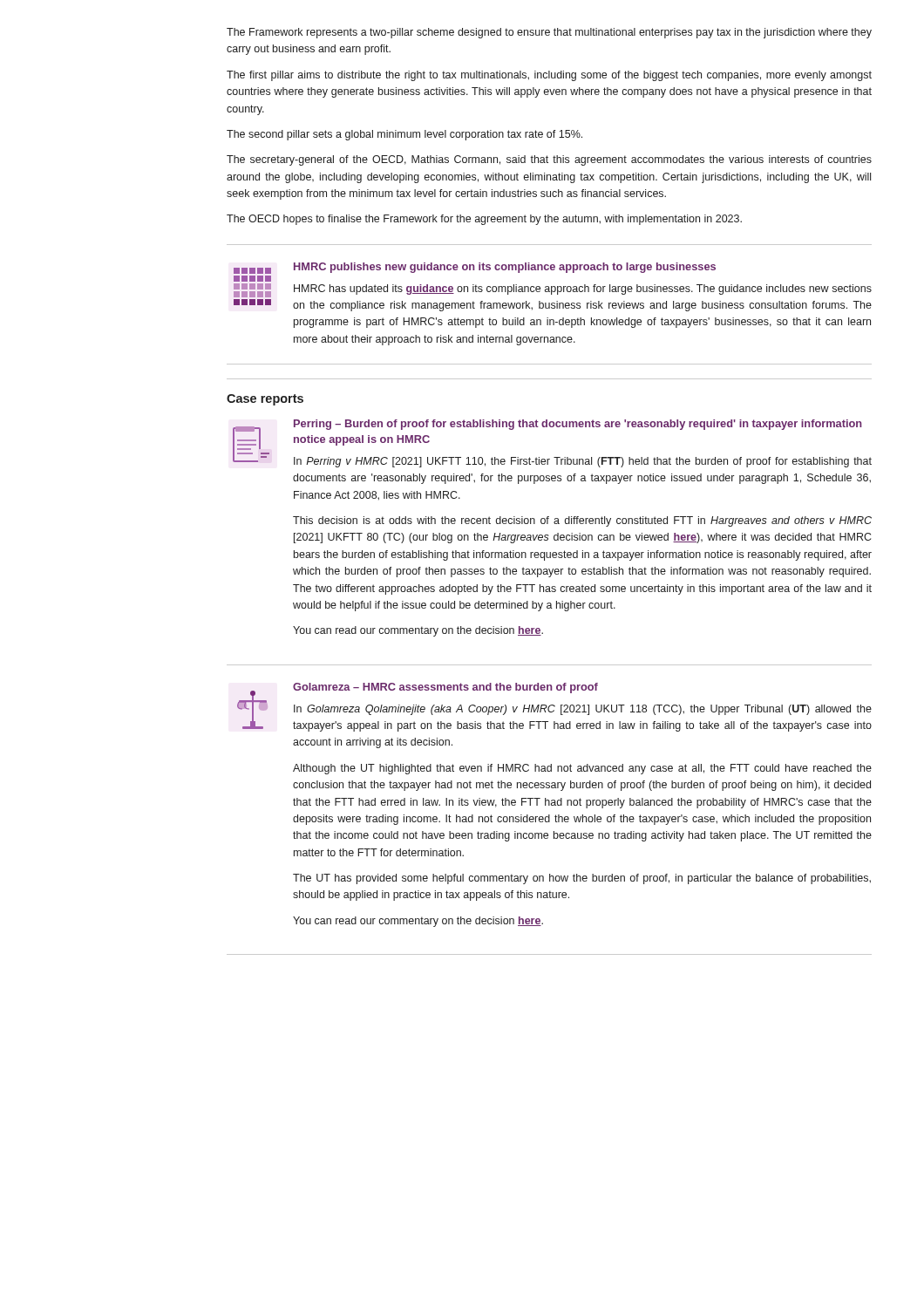Click on the text block with the text "The UT has provided some helpful commentary"
This screenshot has width=924, height=1308.
click(x=582, y=887)
